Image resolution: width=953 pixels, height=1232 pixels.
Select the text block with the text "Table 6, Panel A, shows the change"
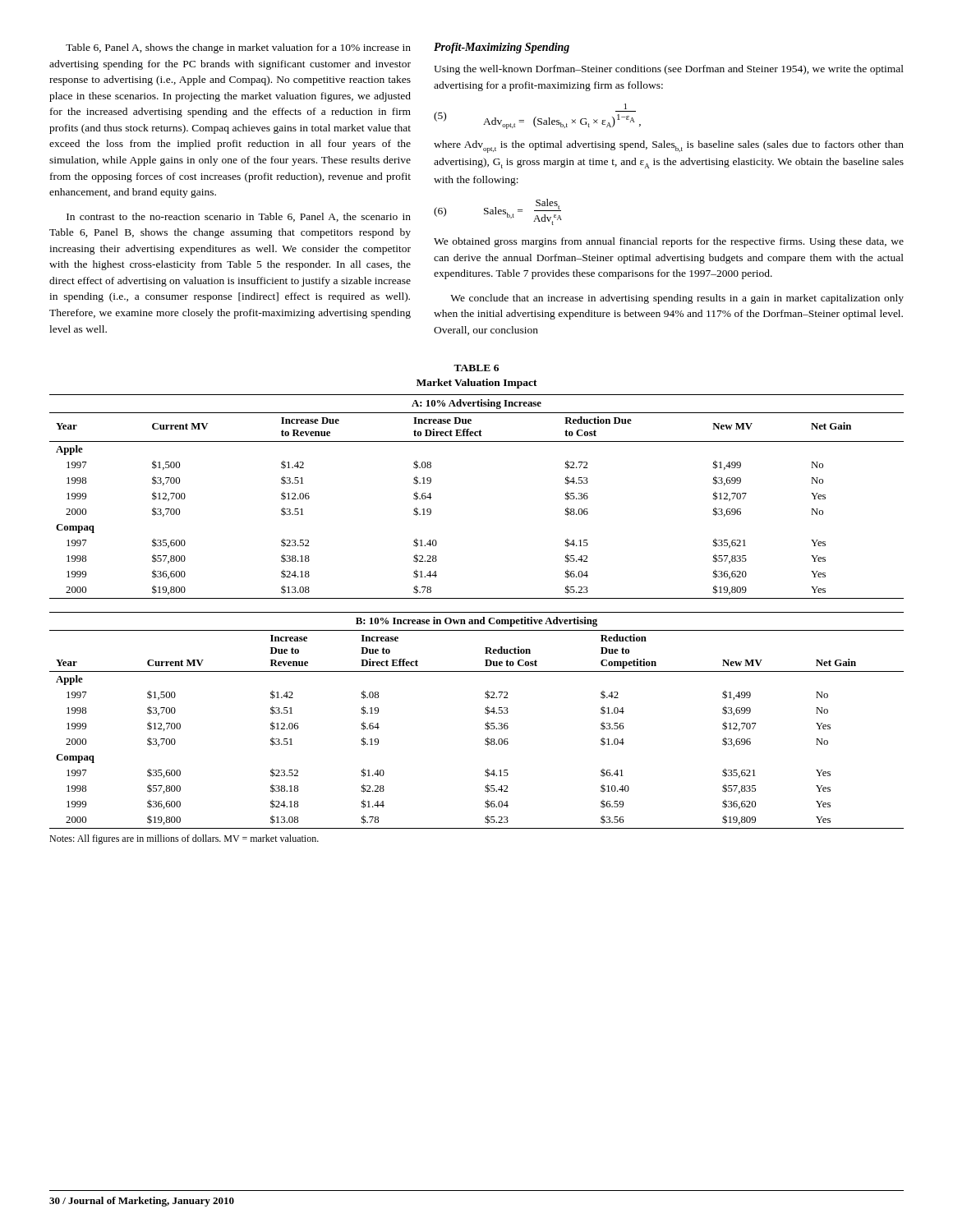[230, 188]
